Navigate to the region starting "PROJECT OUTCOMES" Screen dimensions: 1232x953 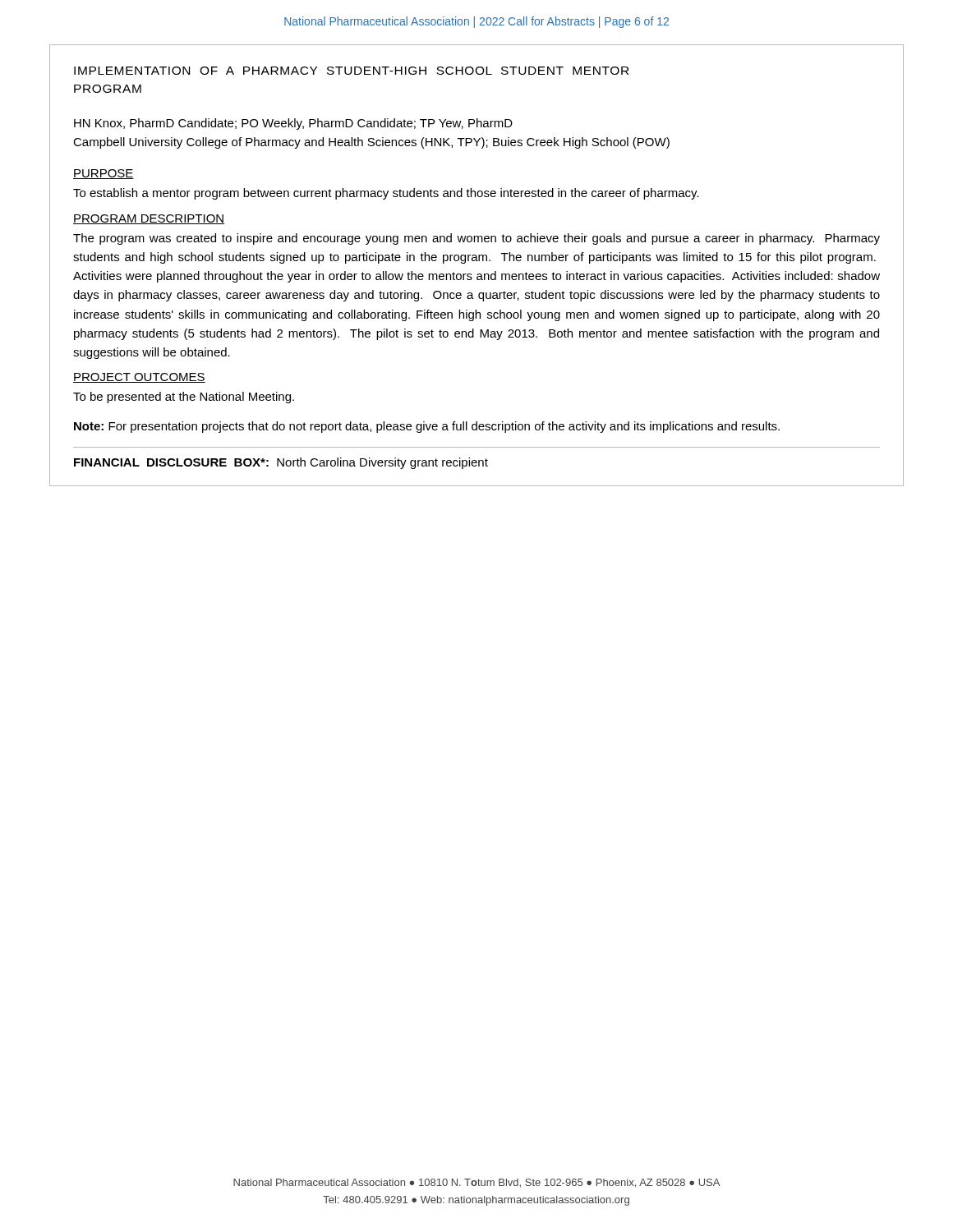pyautogui.click(x=139, y=377)
